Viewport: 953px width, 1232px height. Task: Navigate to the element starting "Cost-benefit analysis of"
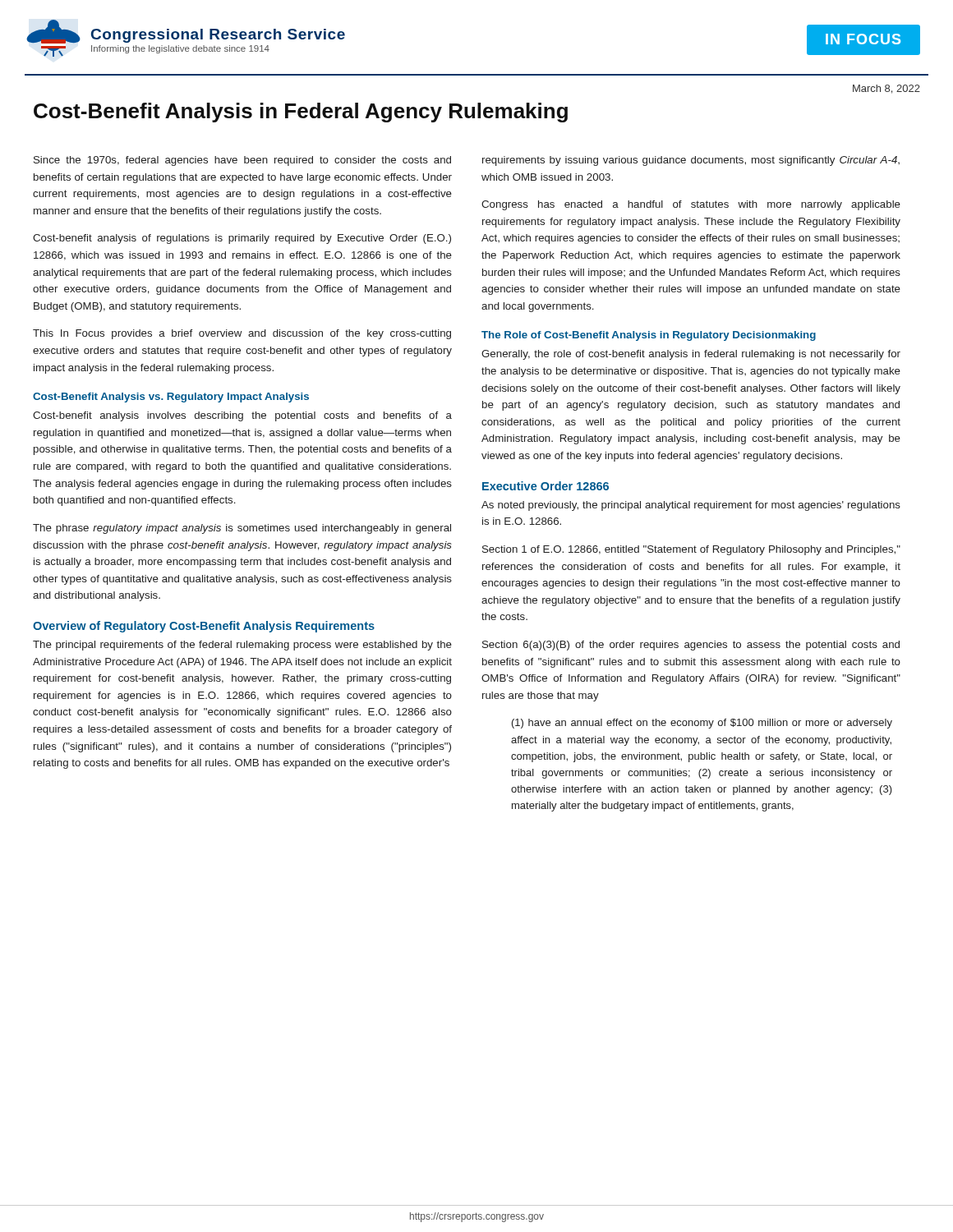click(242, 272)
